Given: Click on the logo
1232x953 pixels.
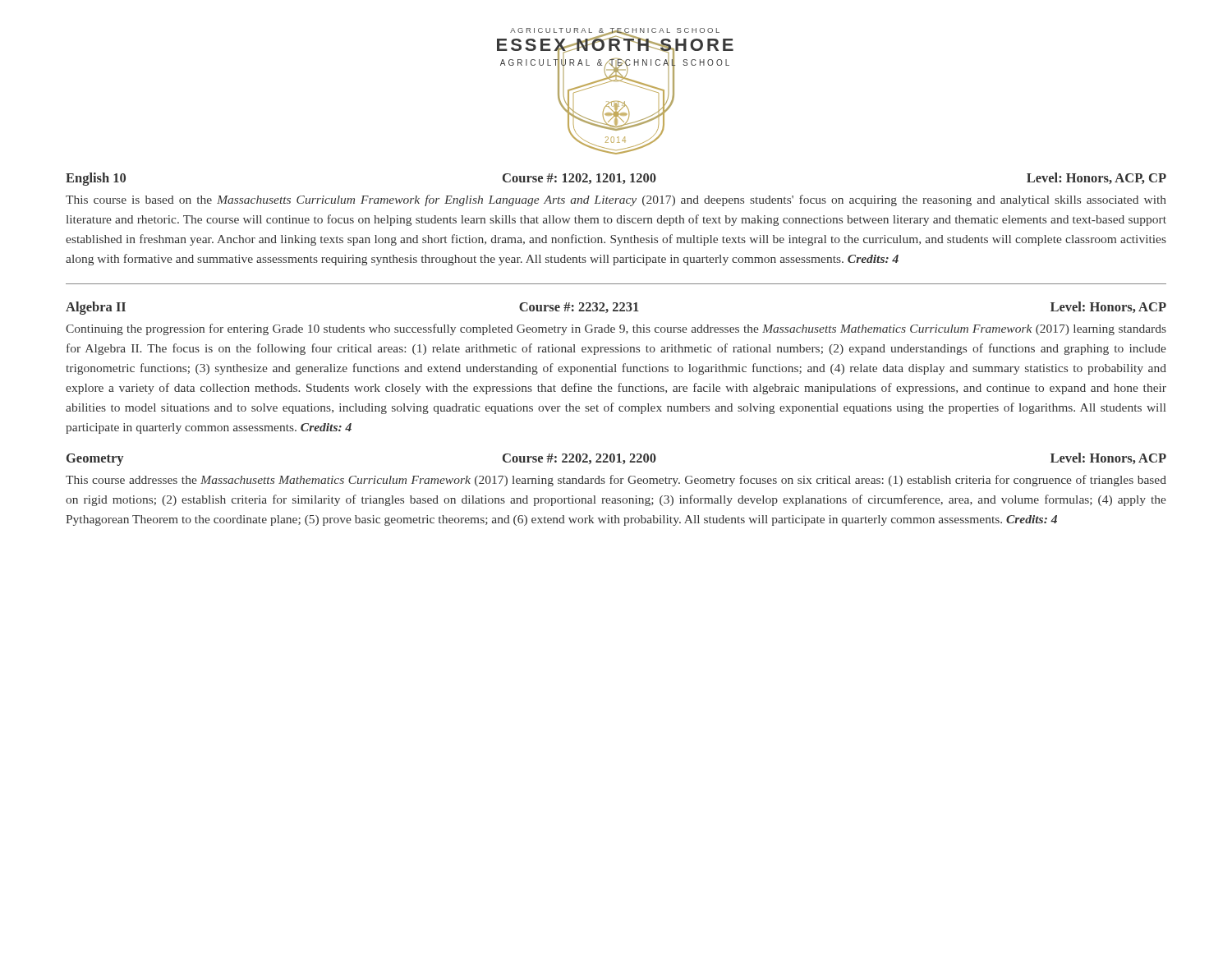Looking at the screenshot, I should 616,78.
